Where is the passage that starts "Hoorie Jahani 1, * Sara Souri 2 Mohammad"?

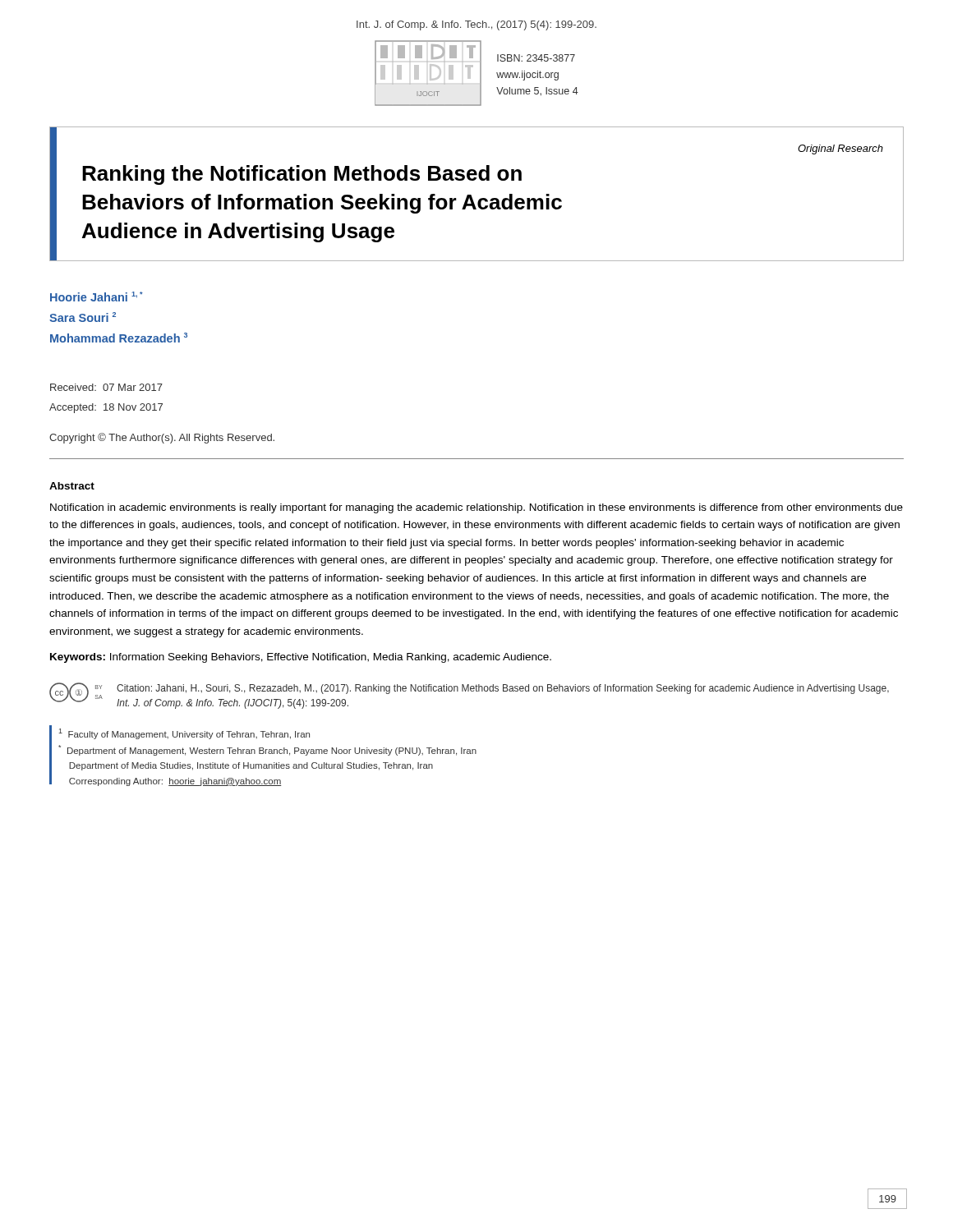click(x=97, y=297)
